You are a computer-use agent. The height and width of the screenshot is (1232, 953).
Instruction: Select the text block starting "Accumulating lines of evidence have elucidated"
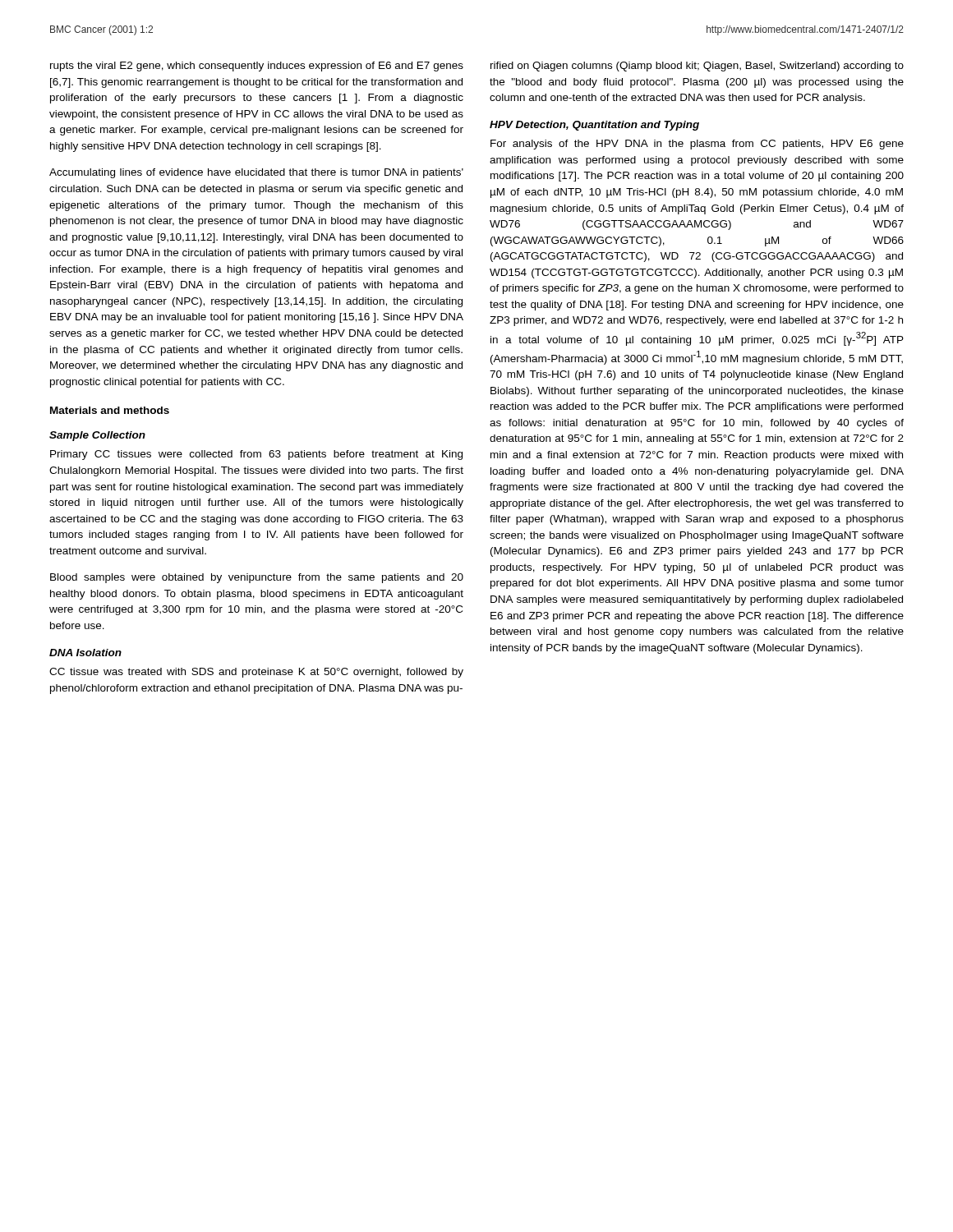tap(256, 277)
